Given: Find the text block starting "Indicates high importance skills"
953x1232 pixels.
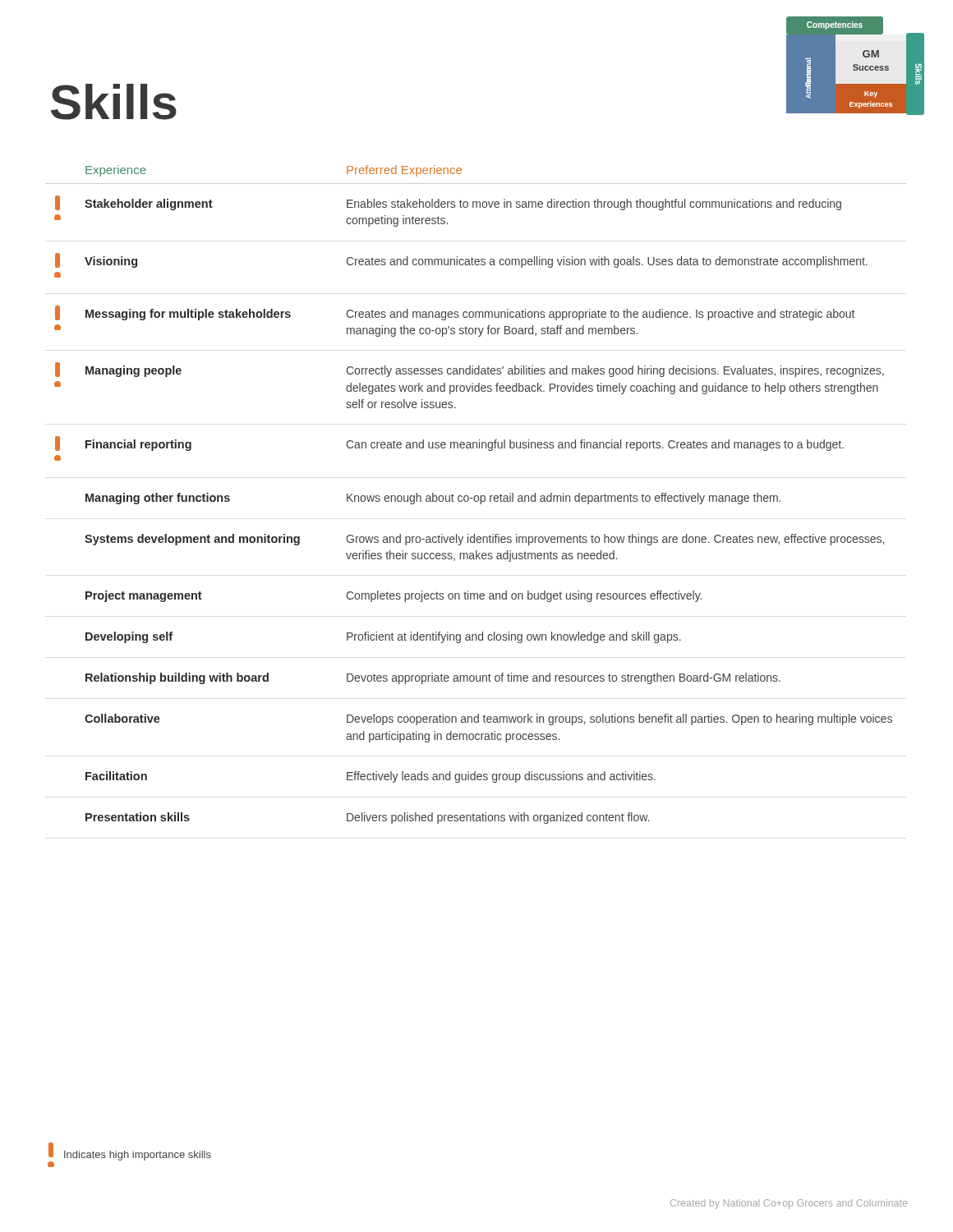Looking at the screenshot, I should (128, 1155).
